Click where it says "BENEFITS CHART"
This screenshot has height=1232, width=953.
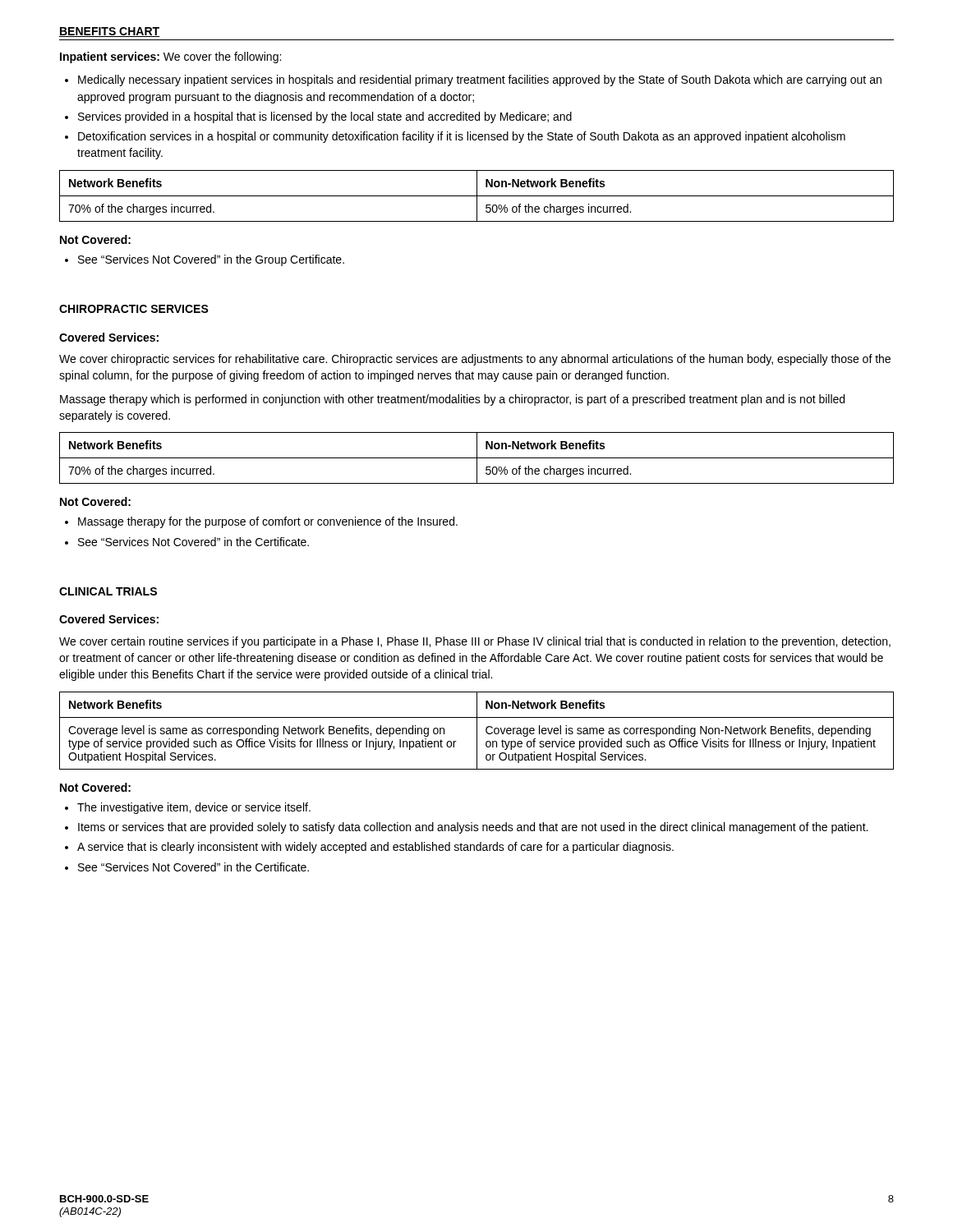pos(476,32)
